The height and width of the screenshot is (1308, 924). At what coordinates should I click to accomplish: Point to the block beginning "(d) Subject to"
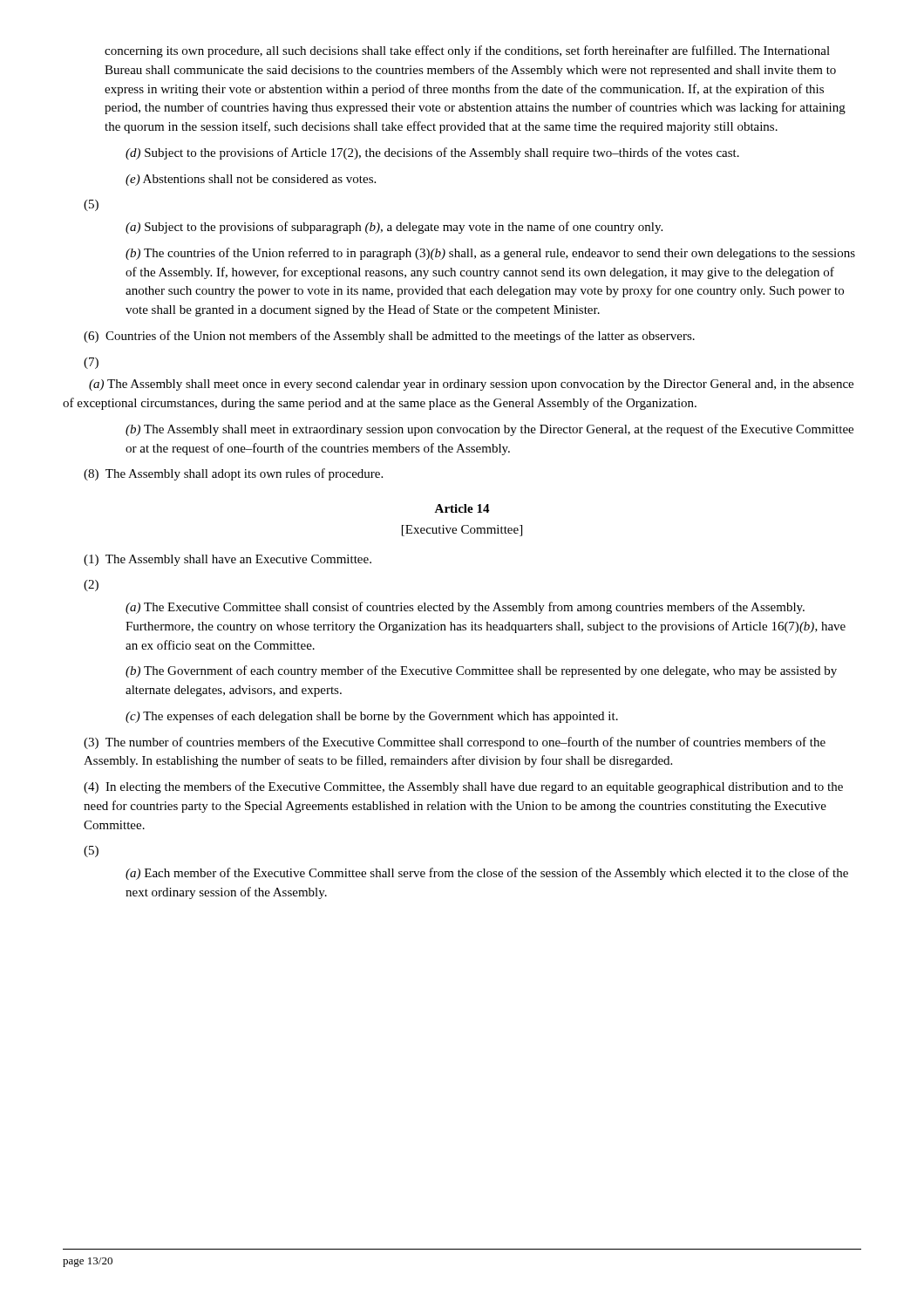[x=433, y=152]
